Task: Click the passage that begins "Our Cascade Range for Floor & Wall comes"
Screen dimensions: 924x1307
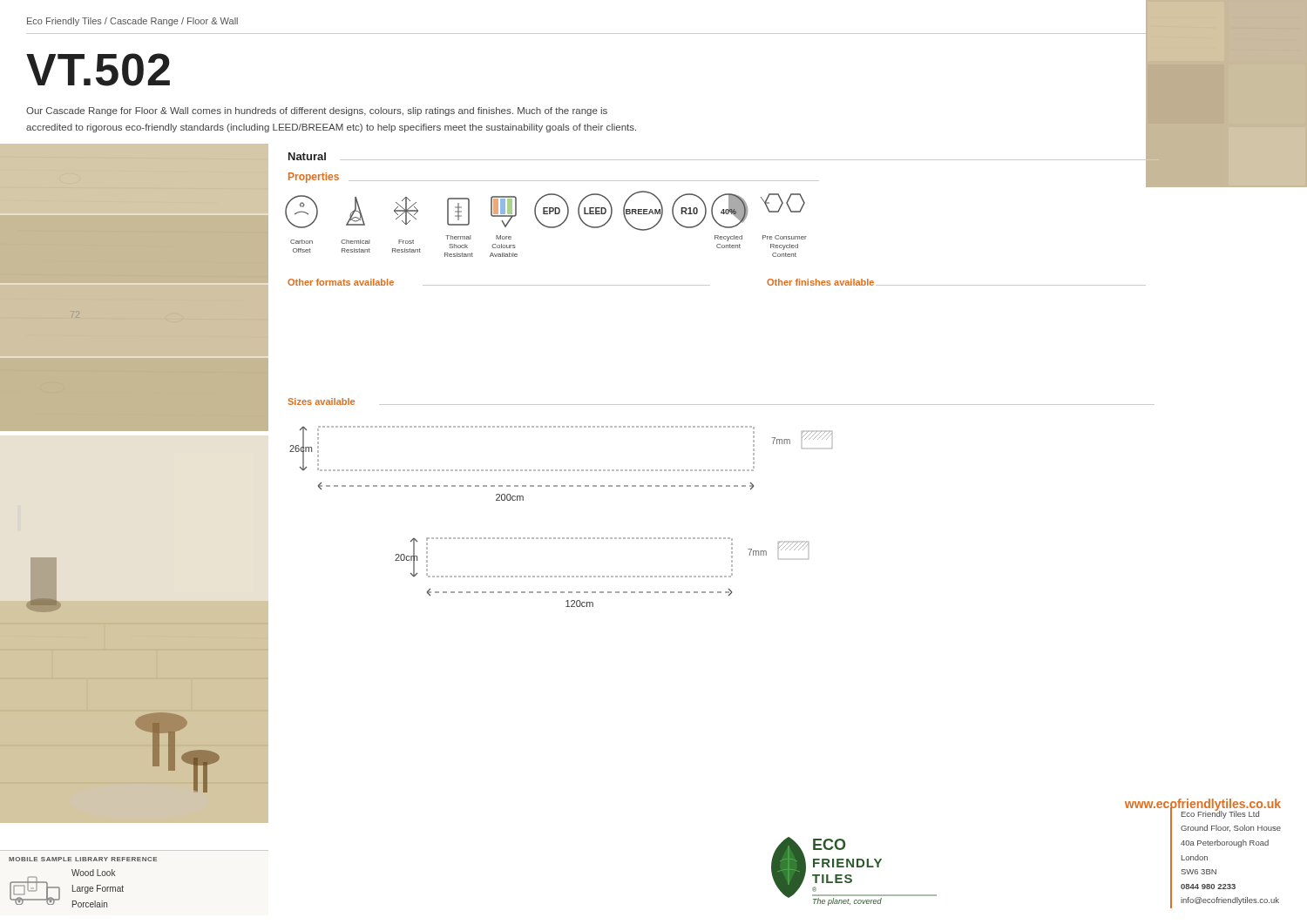Action: pyautogui.click(x=332, y=119)
